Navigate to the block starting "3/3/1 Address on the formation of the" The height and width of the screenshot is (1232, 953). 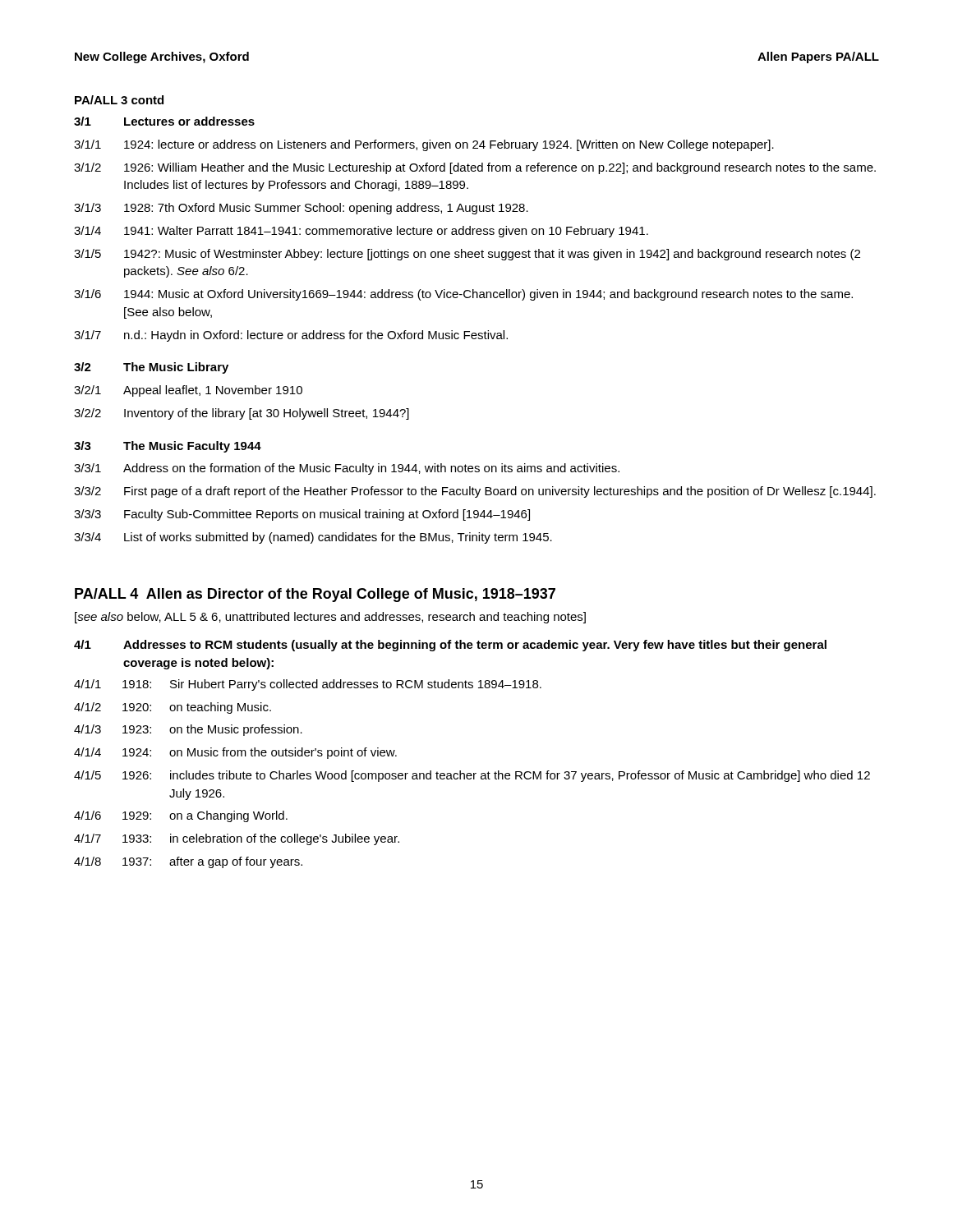476,468
